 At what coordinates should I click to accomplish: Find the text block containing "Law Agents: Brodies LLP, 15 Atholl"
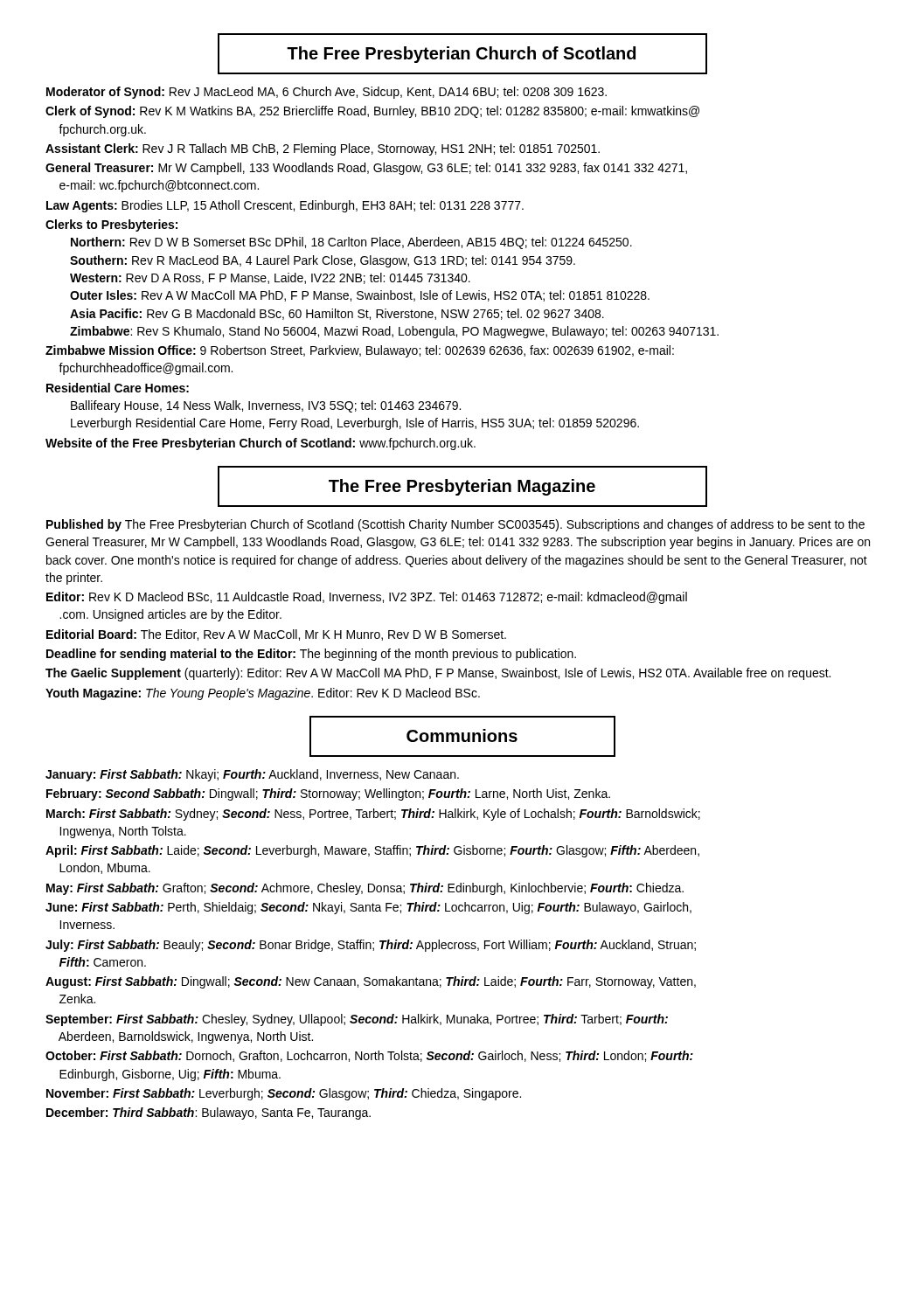(285, 205)
